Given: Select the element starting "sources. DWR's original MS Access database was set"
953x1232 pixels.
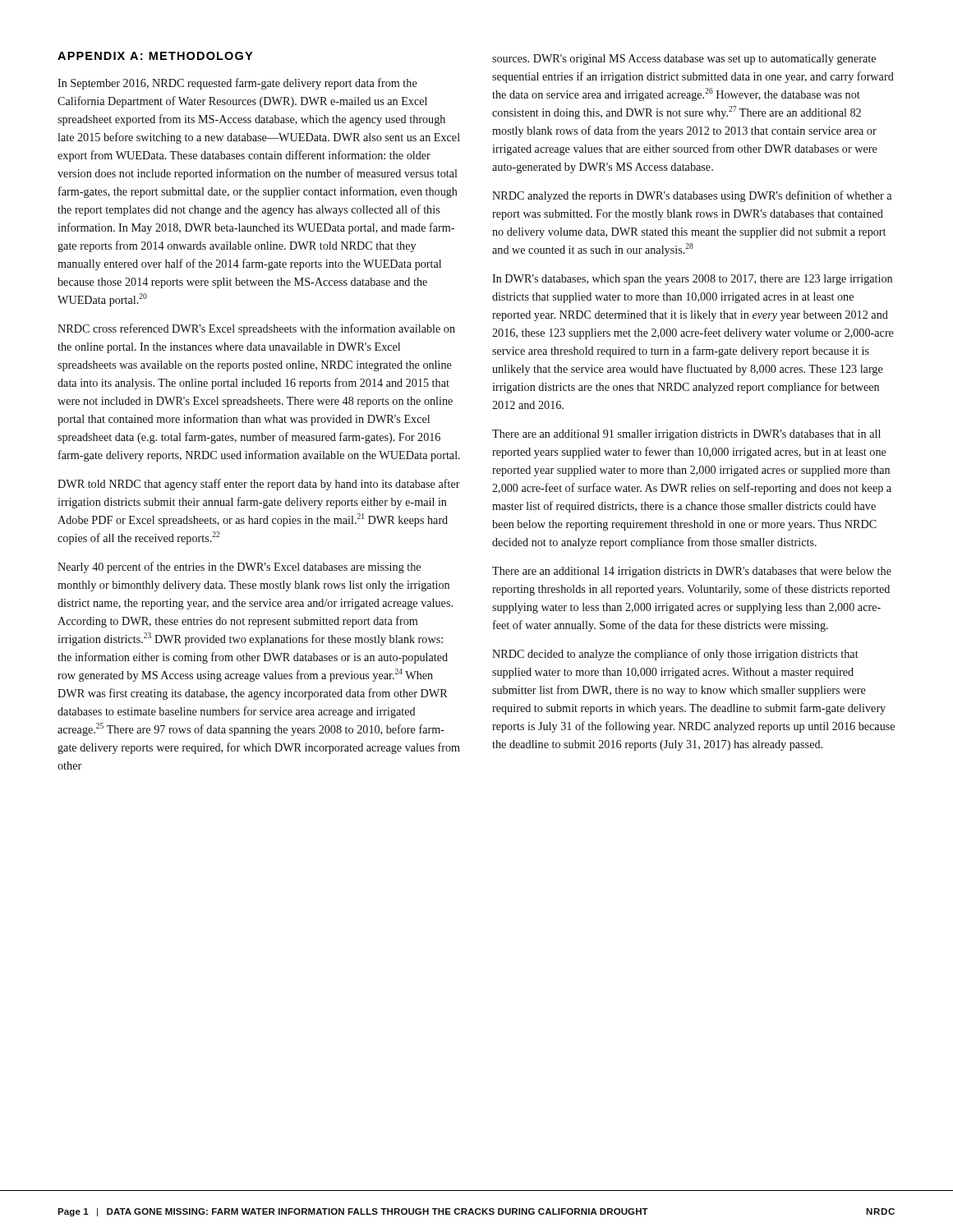Looking at the screenshot, I should (x=694, y=113).
